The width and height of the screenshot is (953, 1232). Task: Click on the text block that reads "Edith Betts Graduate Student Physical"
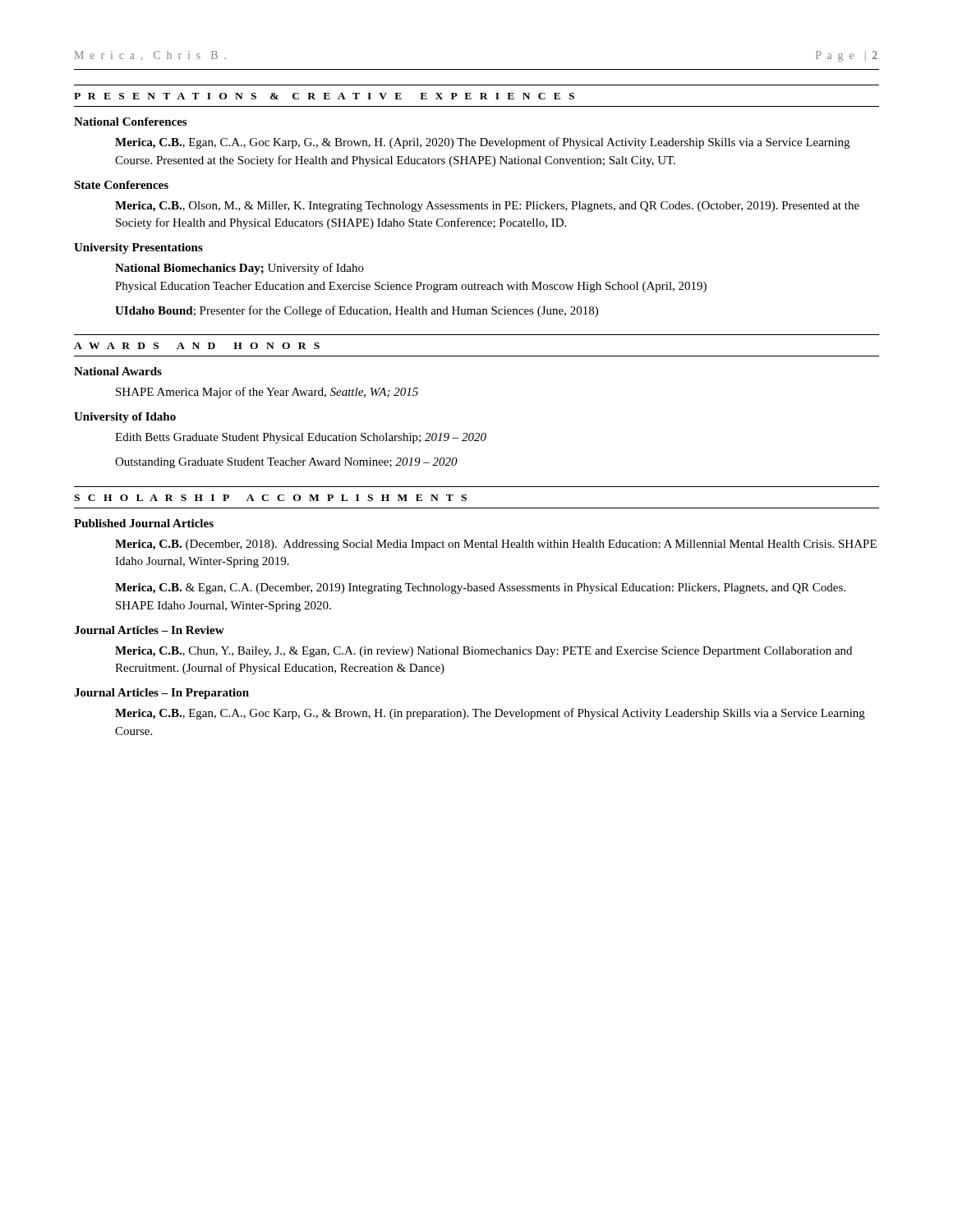(301, 437)
